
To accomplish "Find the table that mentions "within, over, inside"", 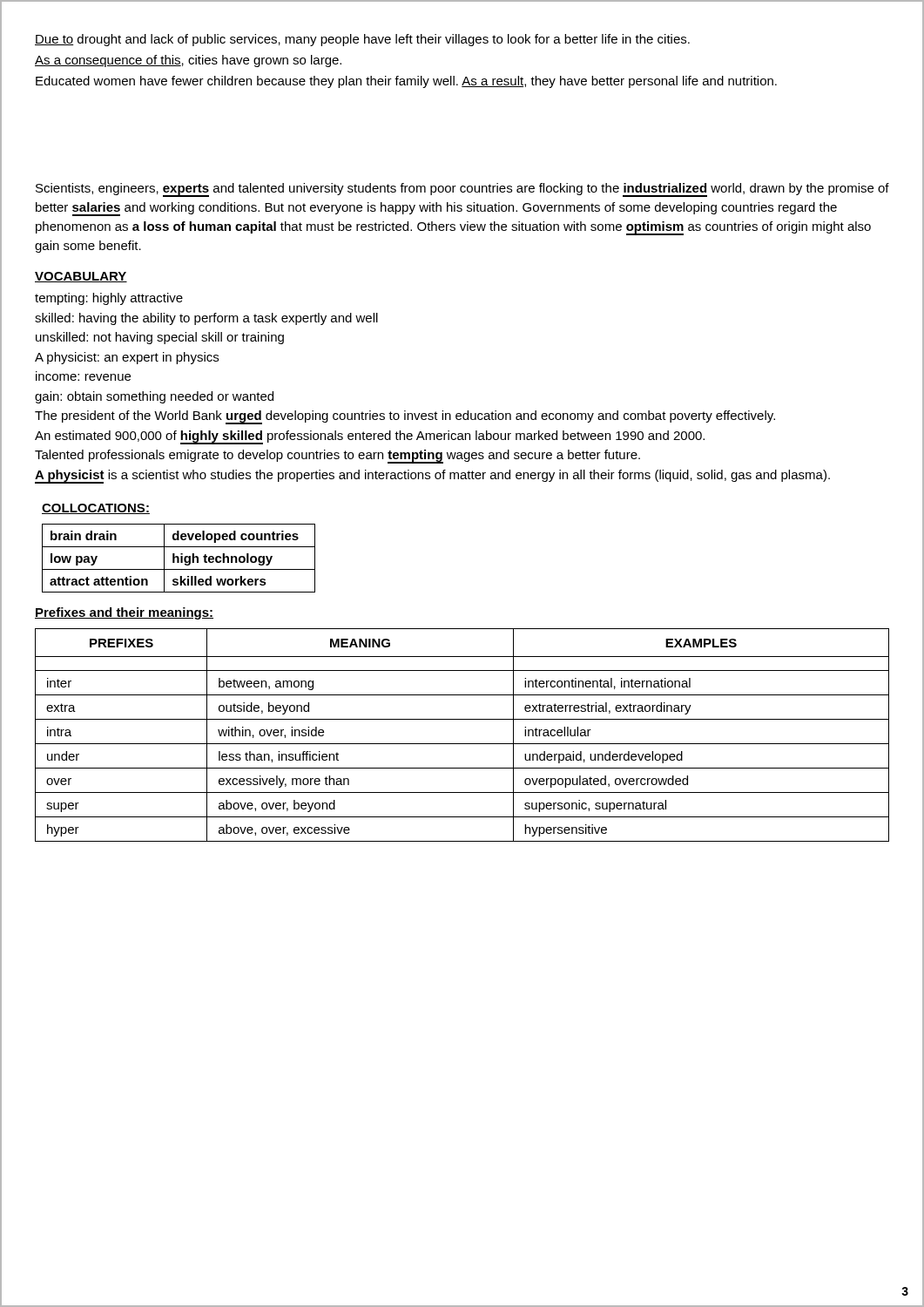I will click(462, 735).
